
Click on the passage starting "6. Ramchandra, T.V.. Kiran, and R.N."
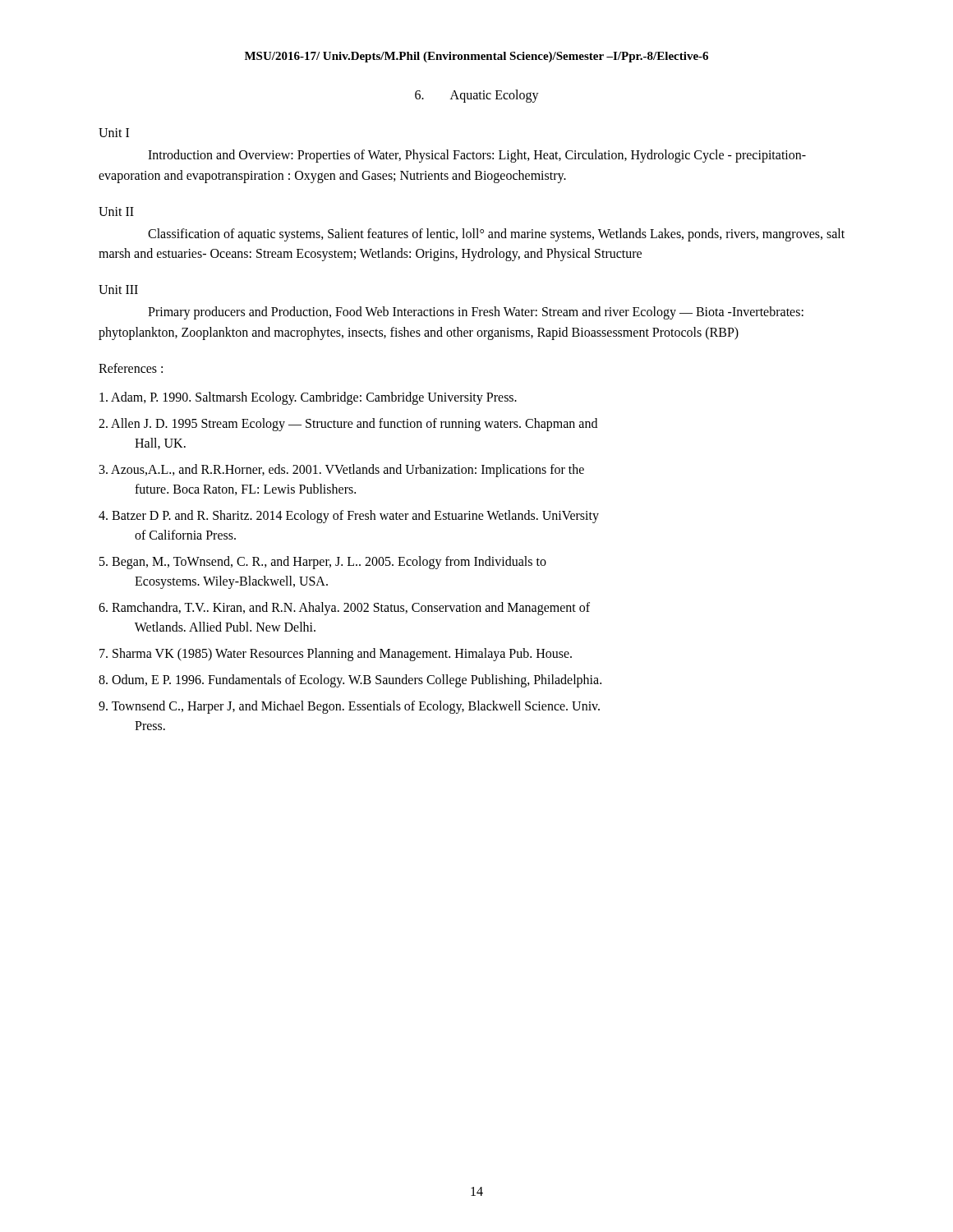coord(344,617)
